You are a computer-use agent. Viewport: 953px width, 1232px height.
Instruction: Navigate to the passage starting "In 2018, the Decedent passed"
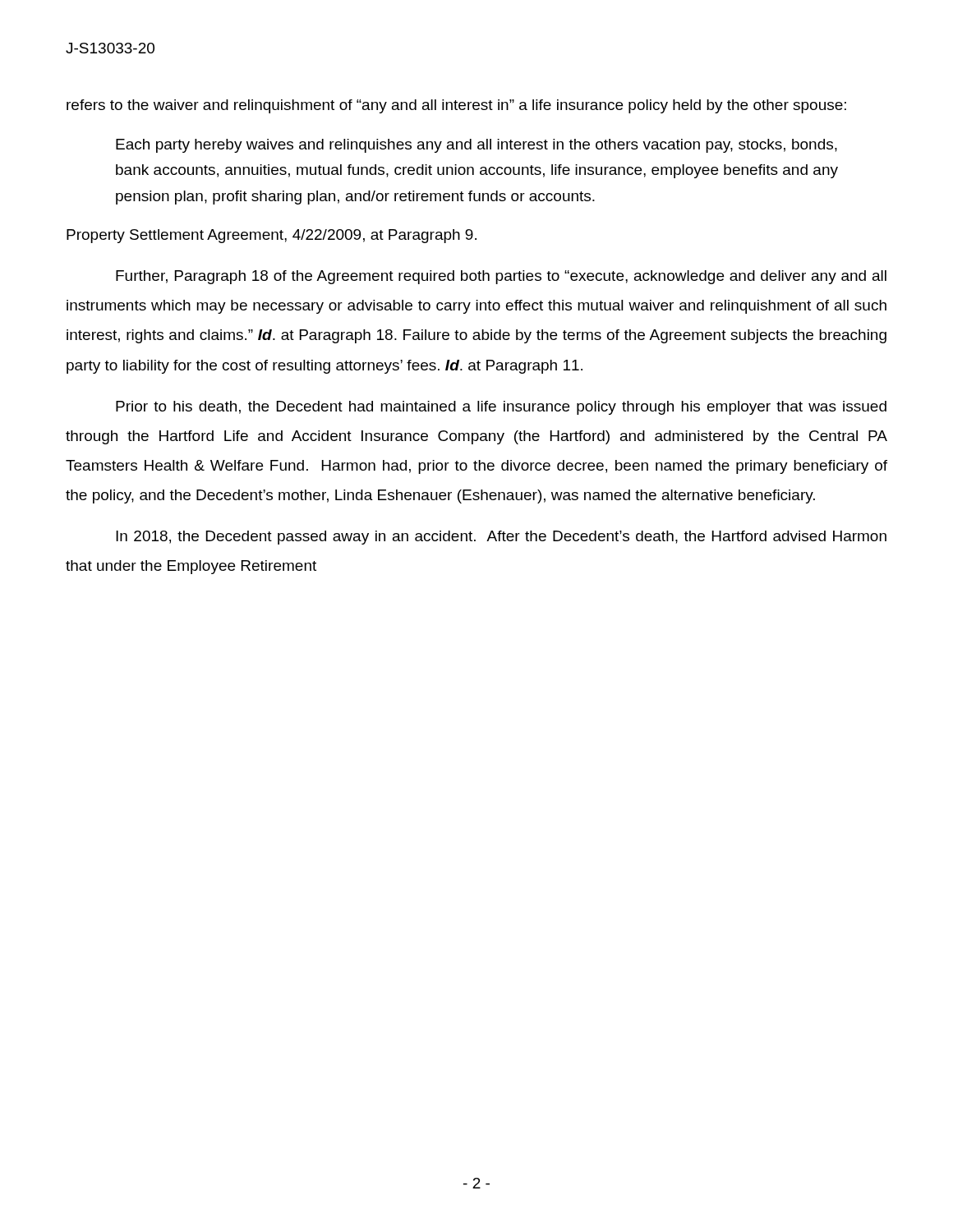tap(476, 551)
